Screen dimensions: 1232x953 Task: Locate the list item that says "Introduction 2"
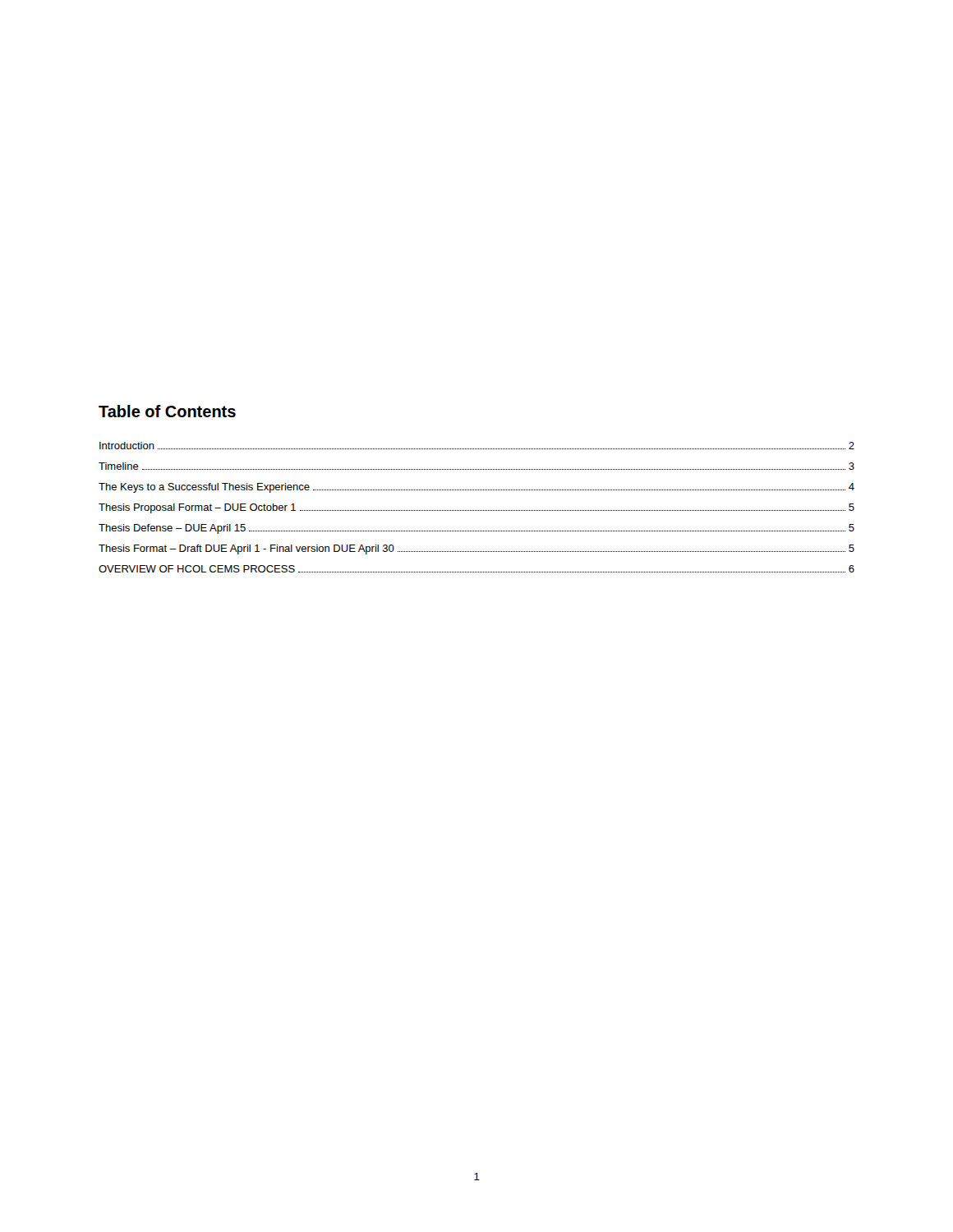click(x=476, y=446)
